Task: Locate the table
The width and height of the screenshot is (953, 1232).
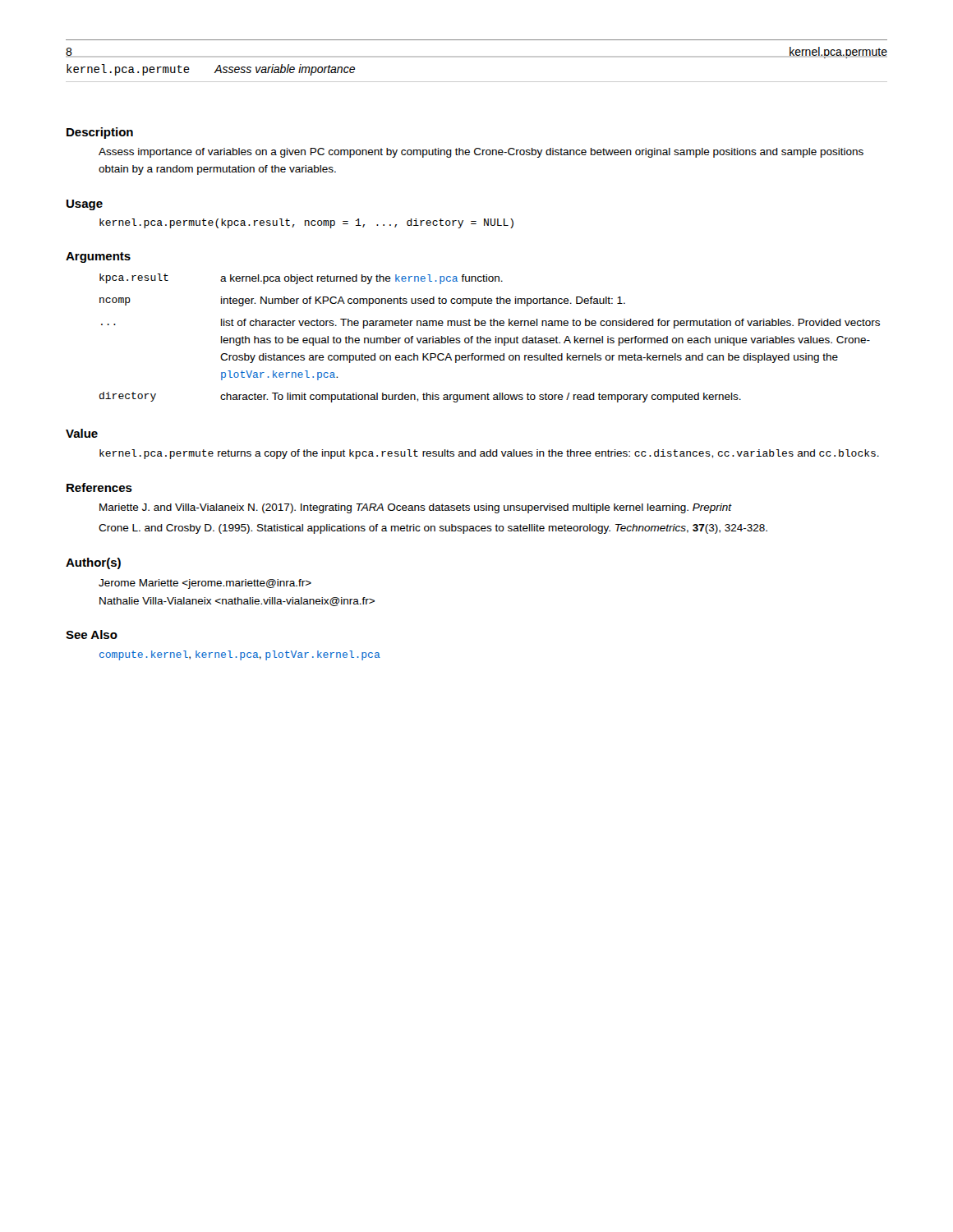Action: coord(476,338)
